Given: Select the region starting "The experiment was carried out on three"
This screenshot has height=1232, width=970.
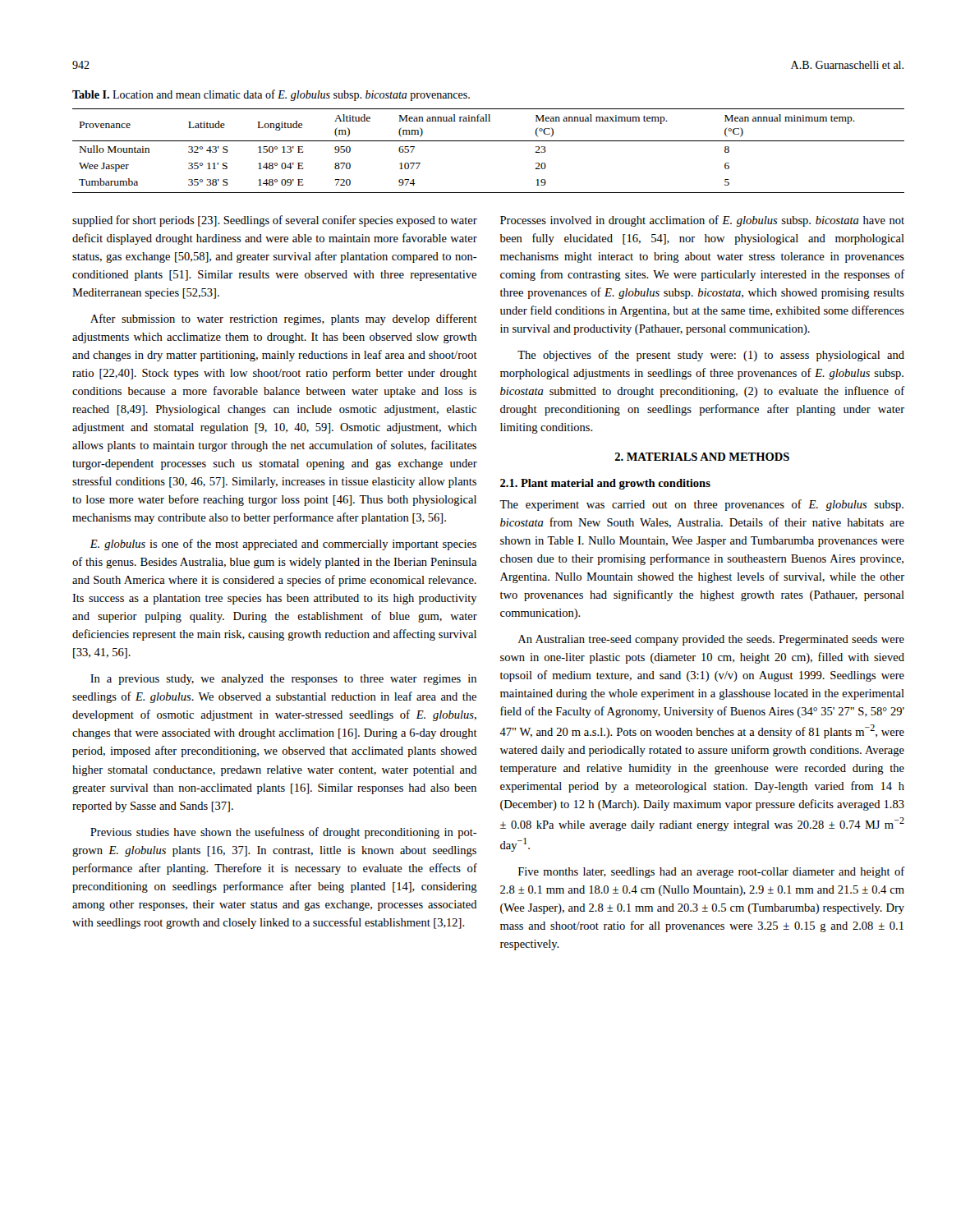Looking at the screenshot, I should pyautogui.click(x=702, y=724).
